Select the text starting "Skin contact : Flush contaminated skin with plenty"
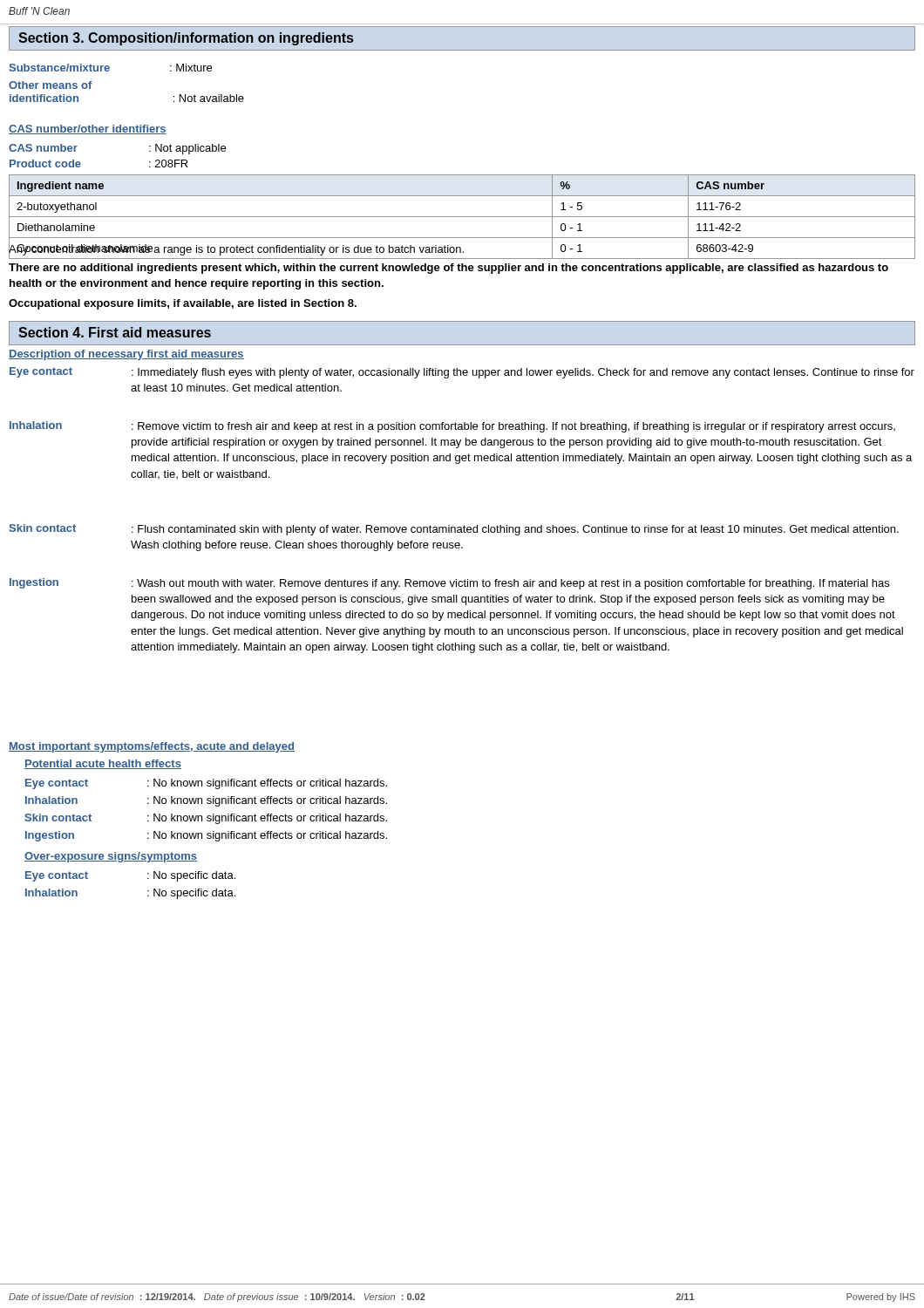 click(462, 537)
